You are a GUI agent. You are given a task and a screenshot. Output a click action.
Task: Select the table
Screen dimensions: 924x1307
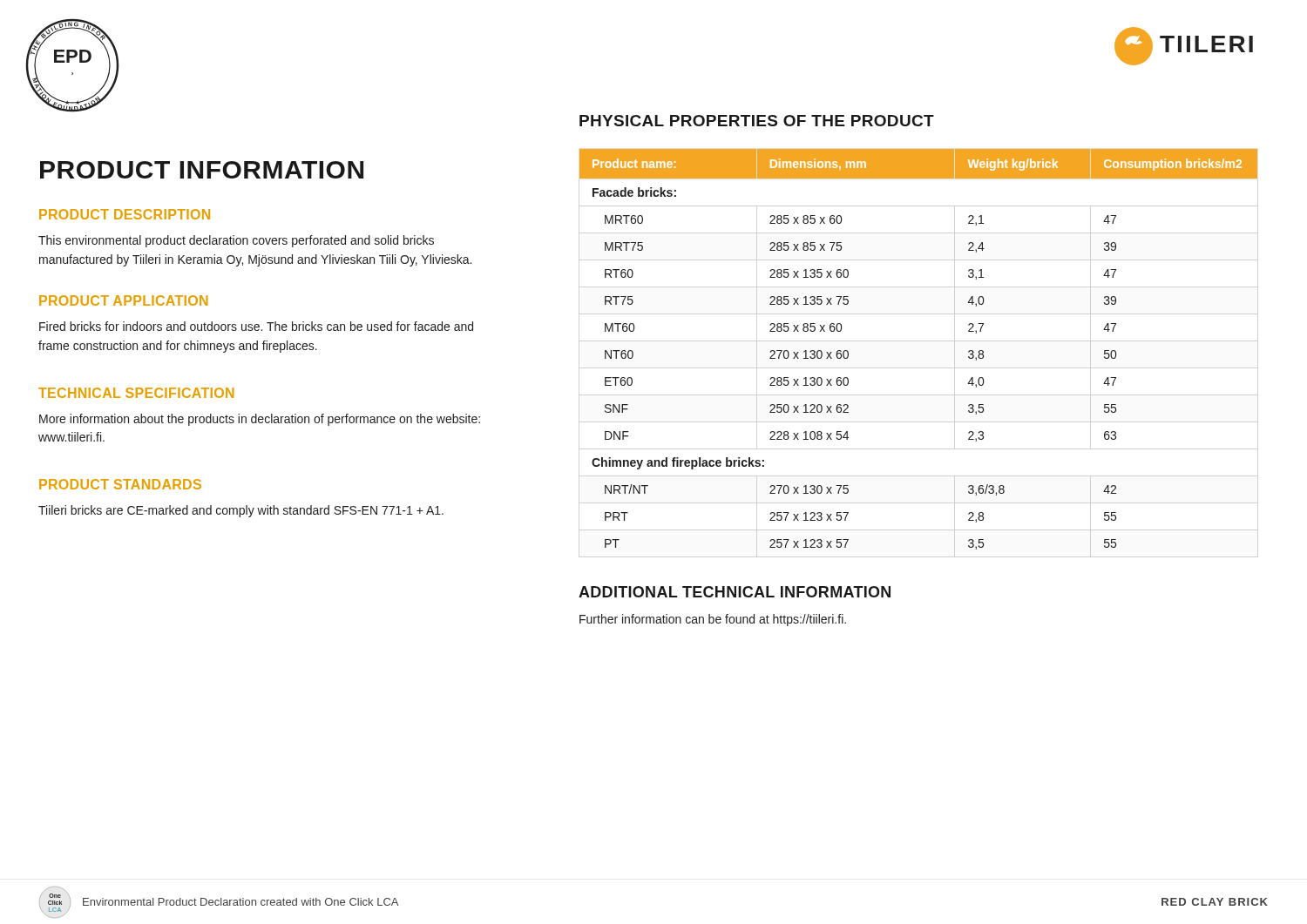point(924,353)
